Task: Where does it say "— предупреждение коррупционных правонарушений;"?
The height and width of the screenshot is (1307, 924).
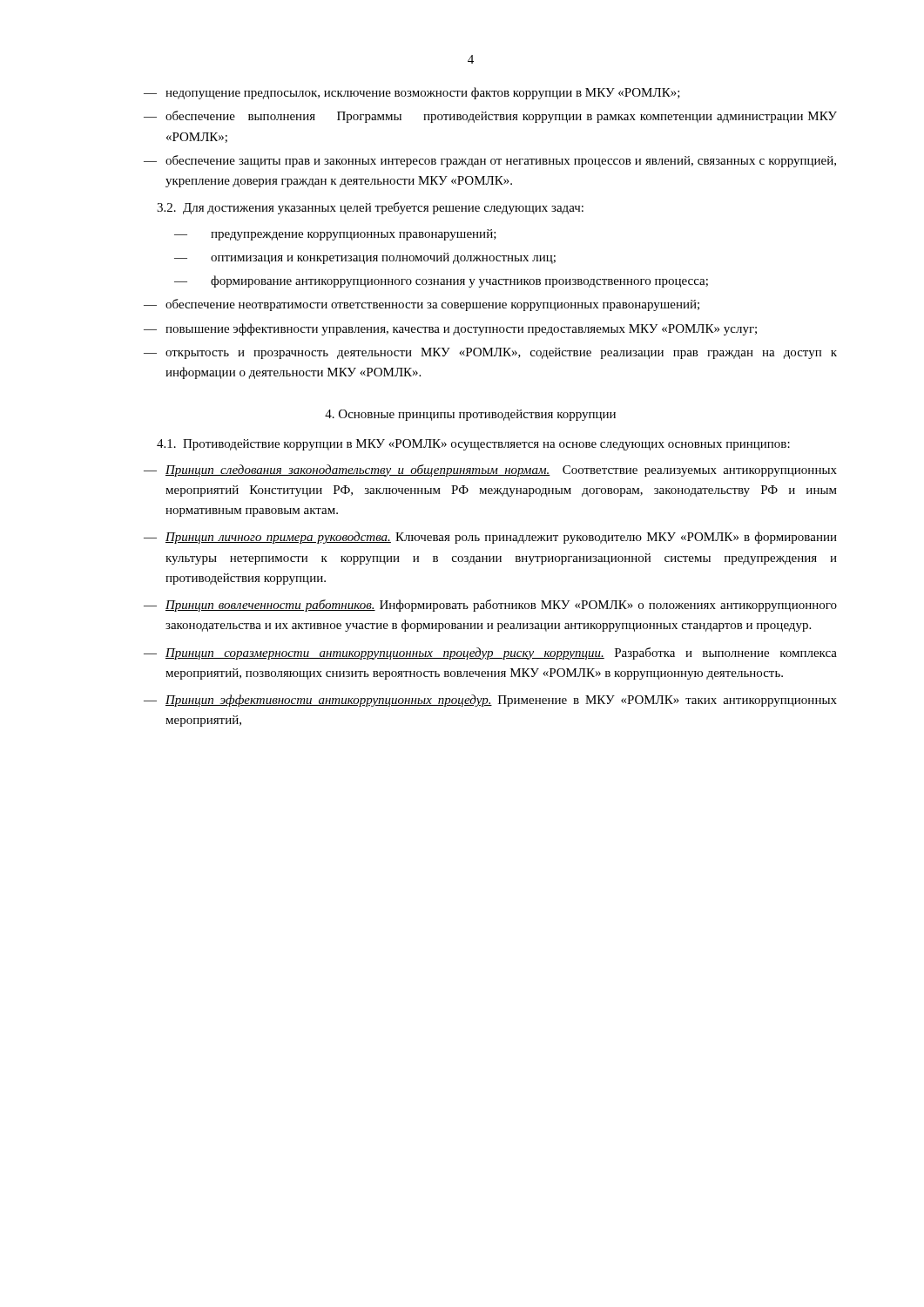Action: 471,234
